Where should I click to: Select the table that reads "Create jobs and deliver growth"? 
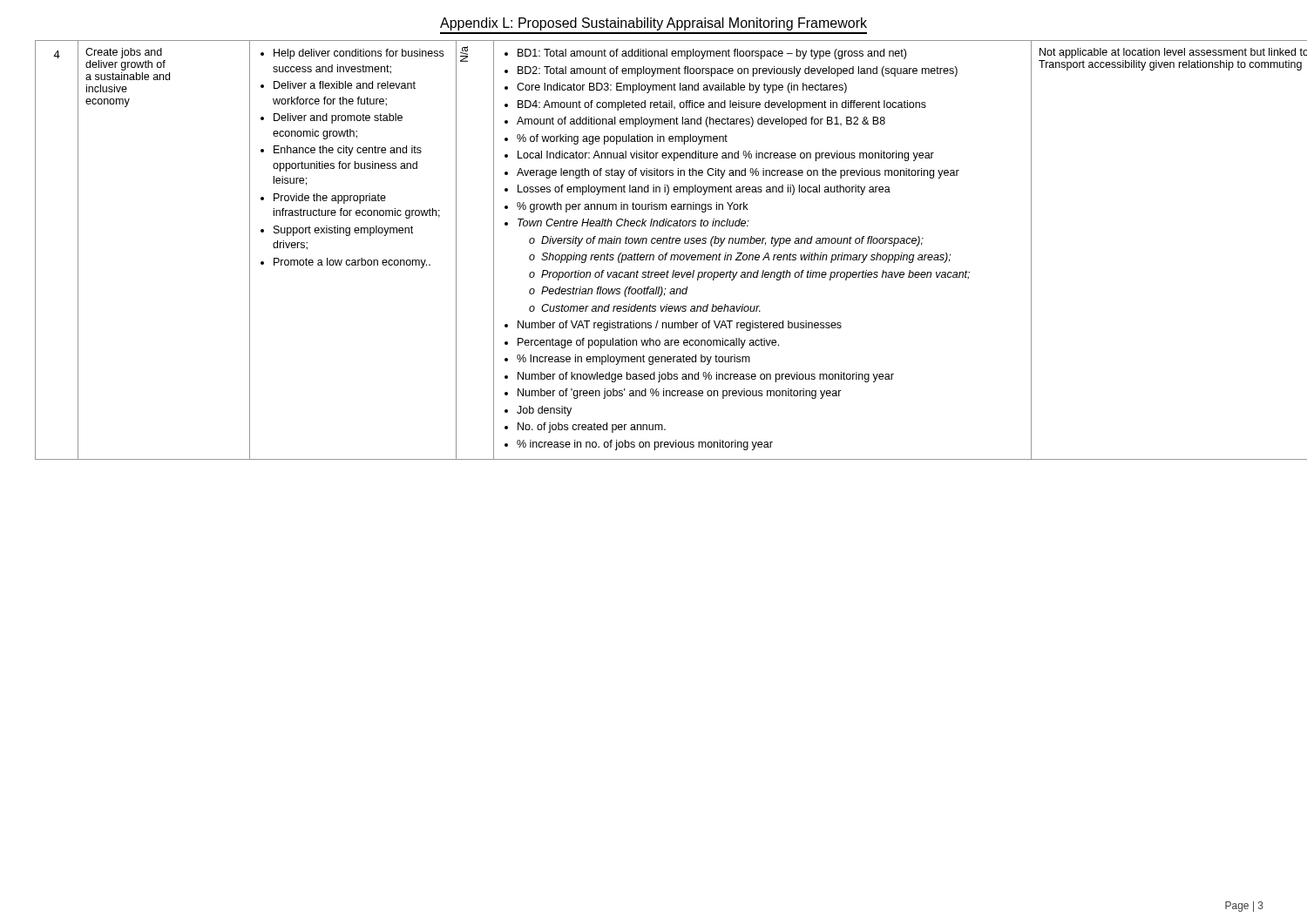[x=654, y=250]
